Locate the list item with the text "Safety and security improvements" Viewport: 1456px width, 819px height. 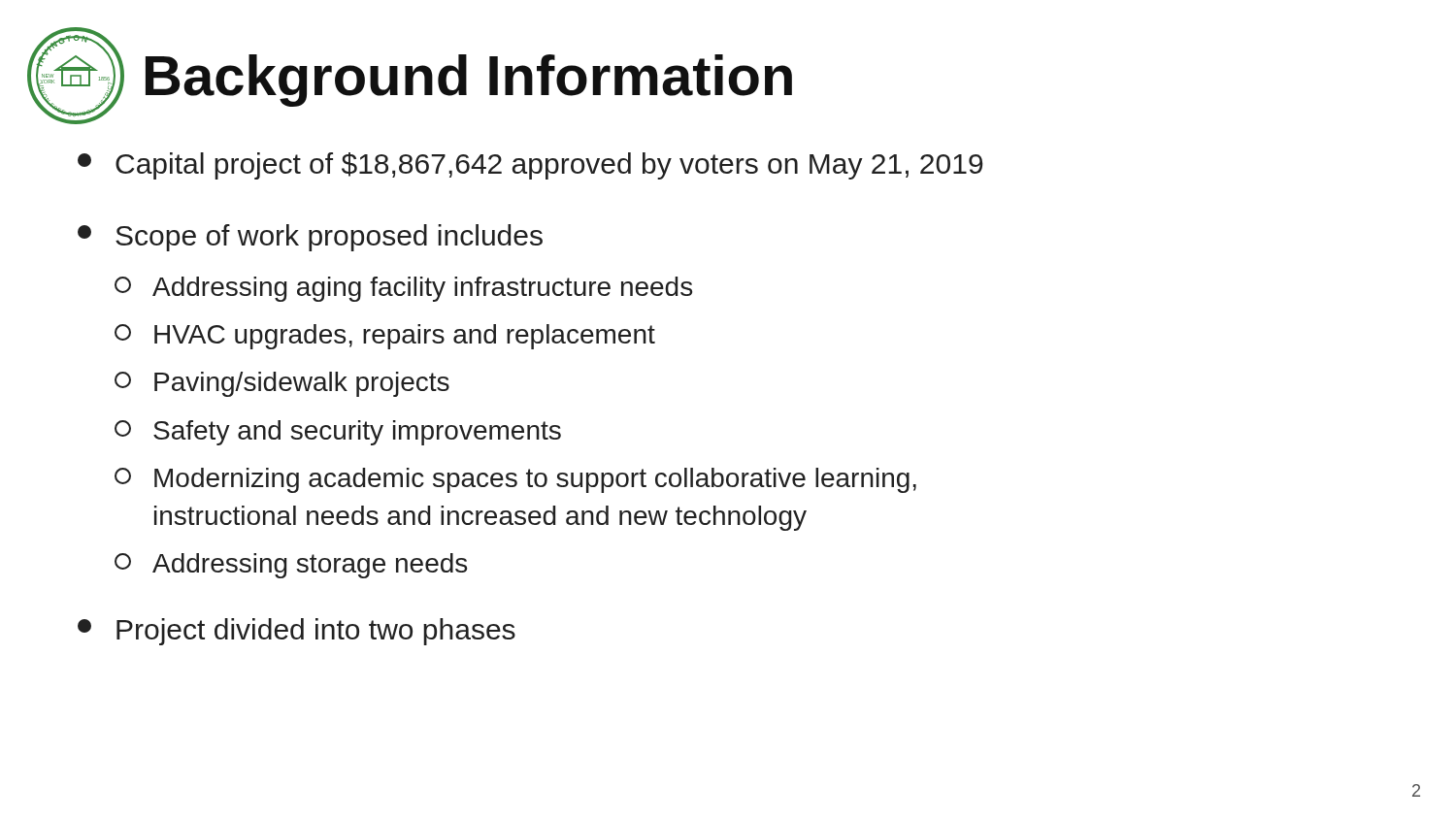point(338,430)
